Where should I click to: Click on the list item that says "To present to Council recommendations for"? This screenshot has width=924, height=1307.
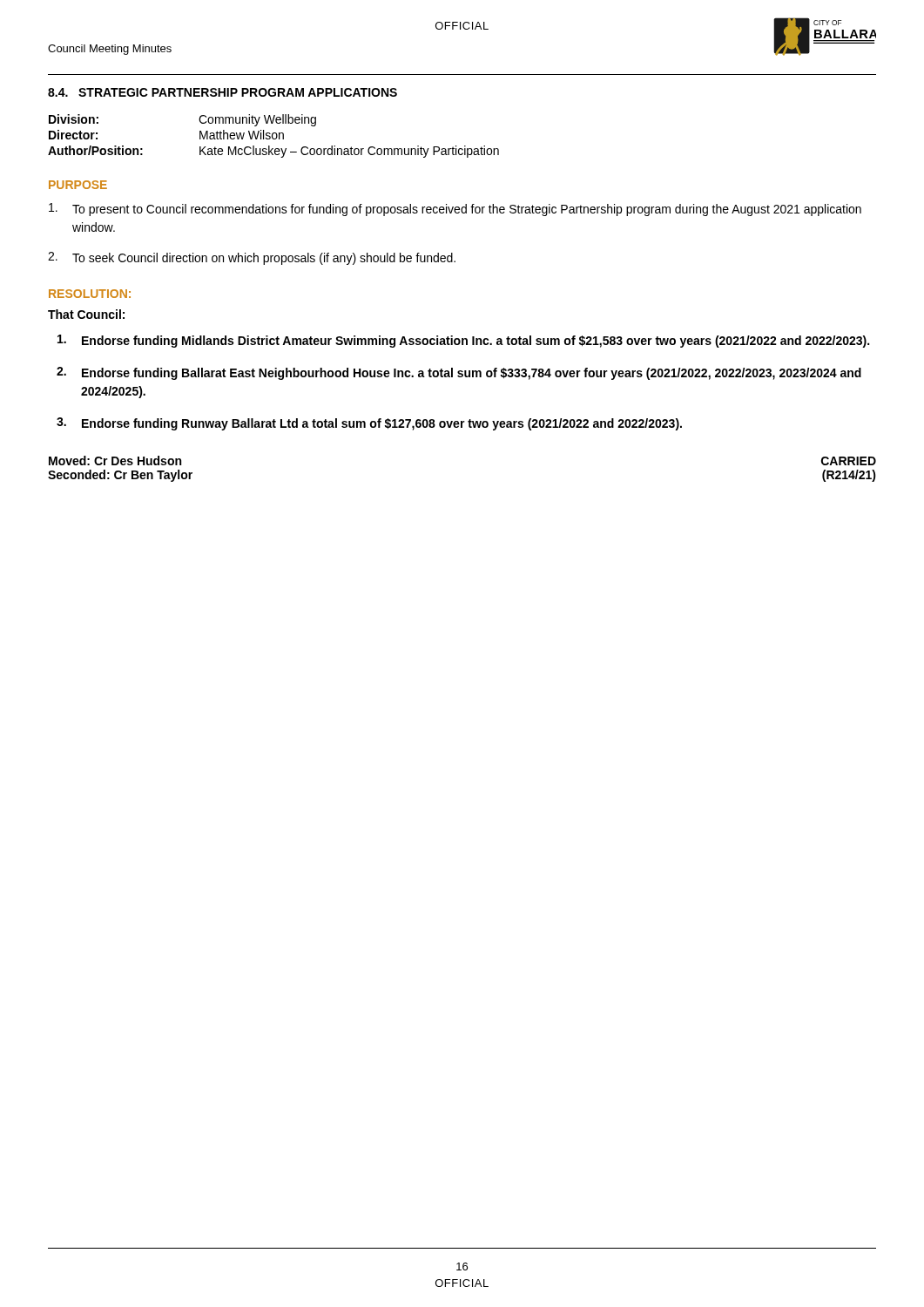click(x=462, y=219)
